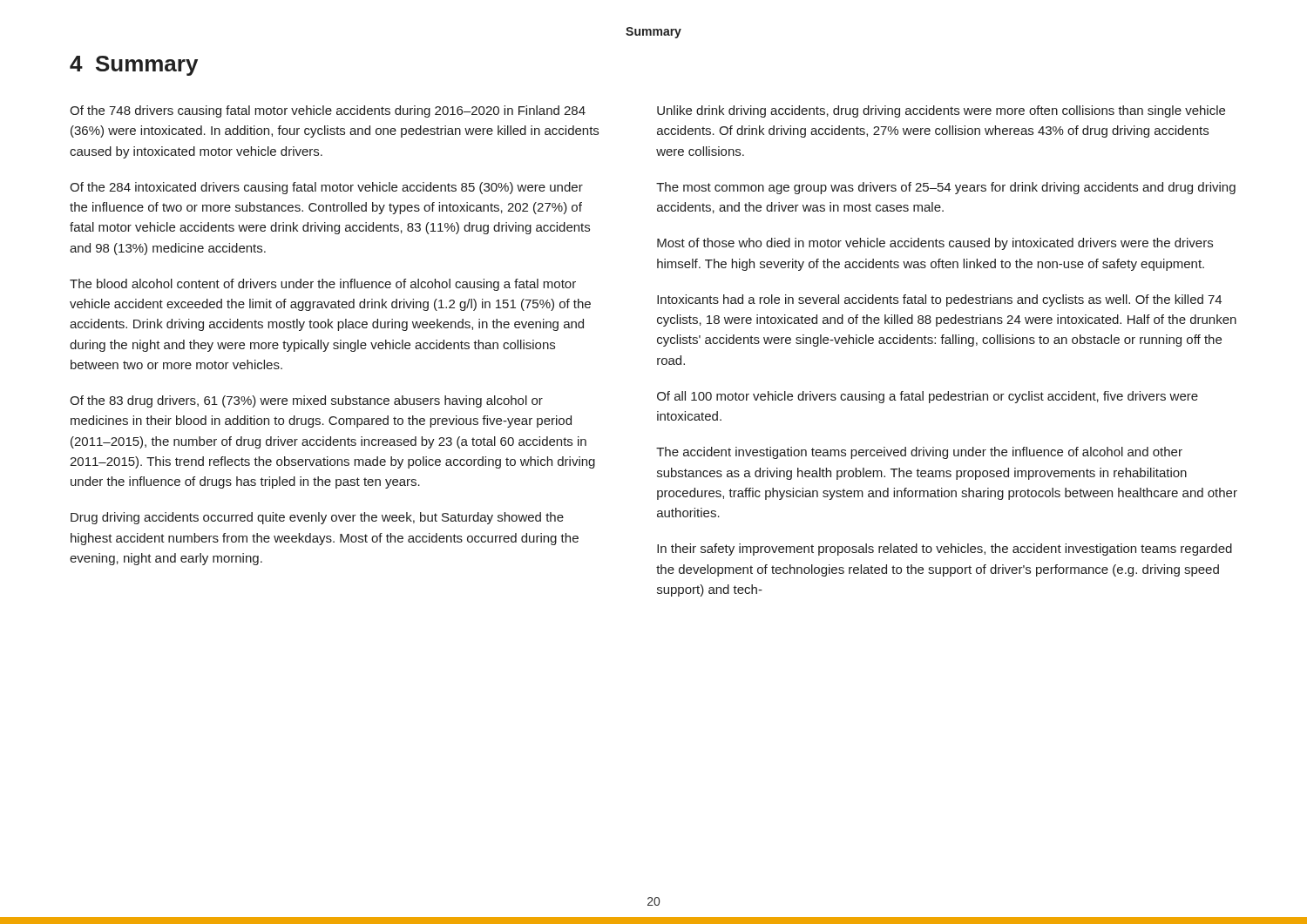
Task: Locate the block starting "The accident investigation"
Action: click(x=947, y=482)
